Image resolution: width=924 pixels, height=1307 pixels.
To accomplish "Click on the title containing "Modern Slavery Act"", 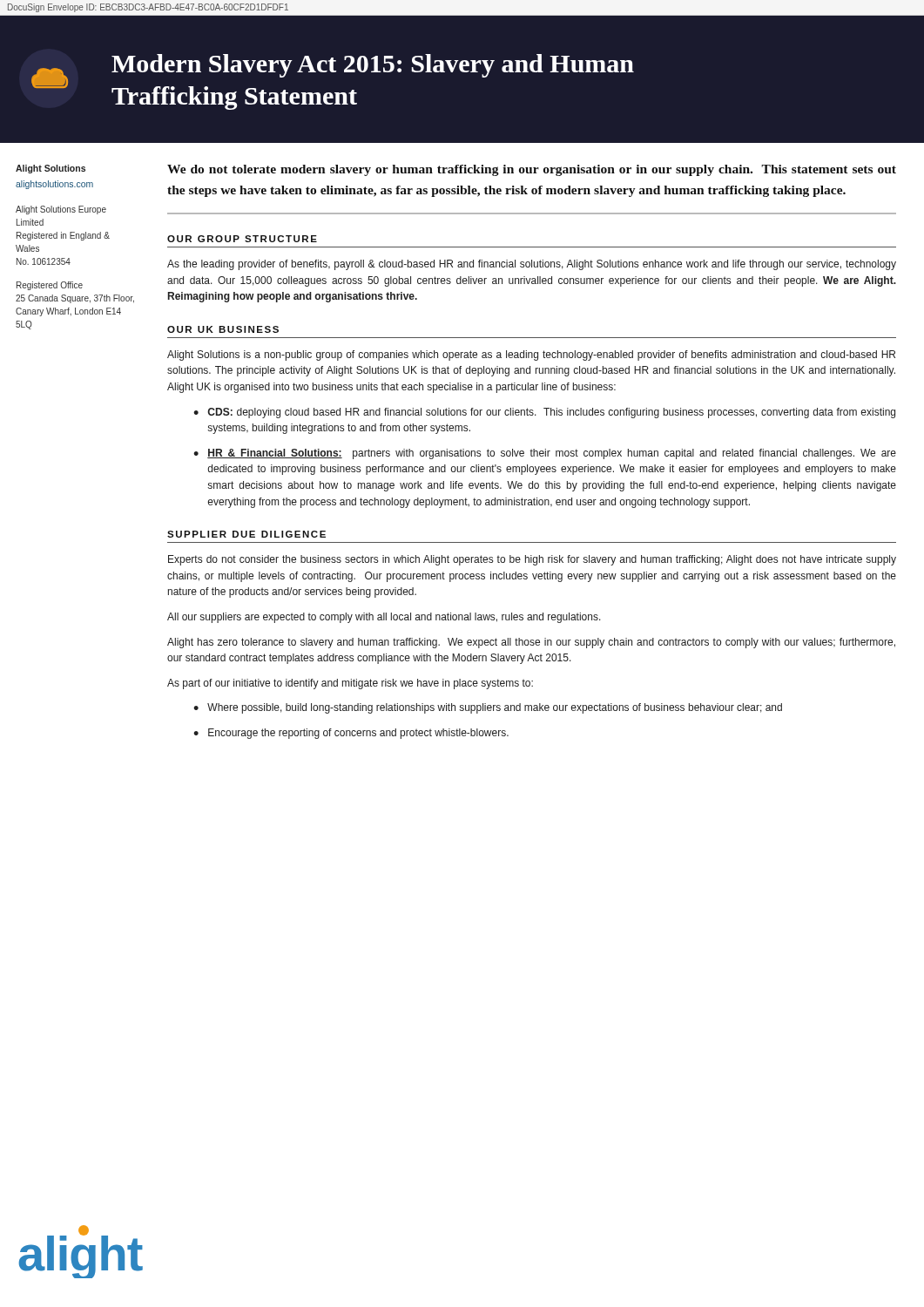I will click(x=373, y=79).
